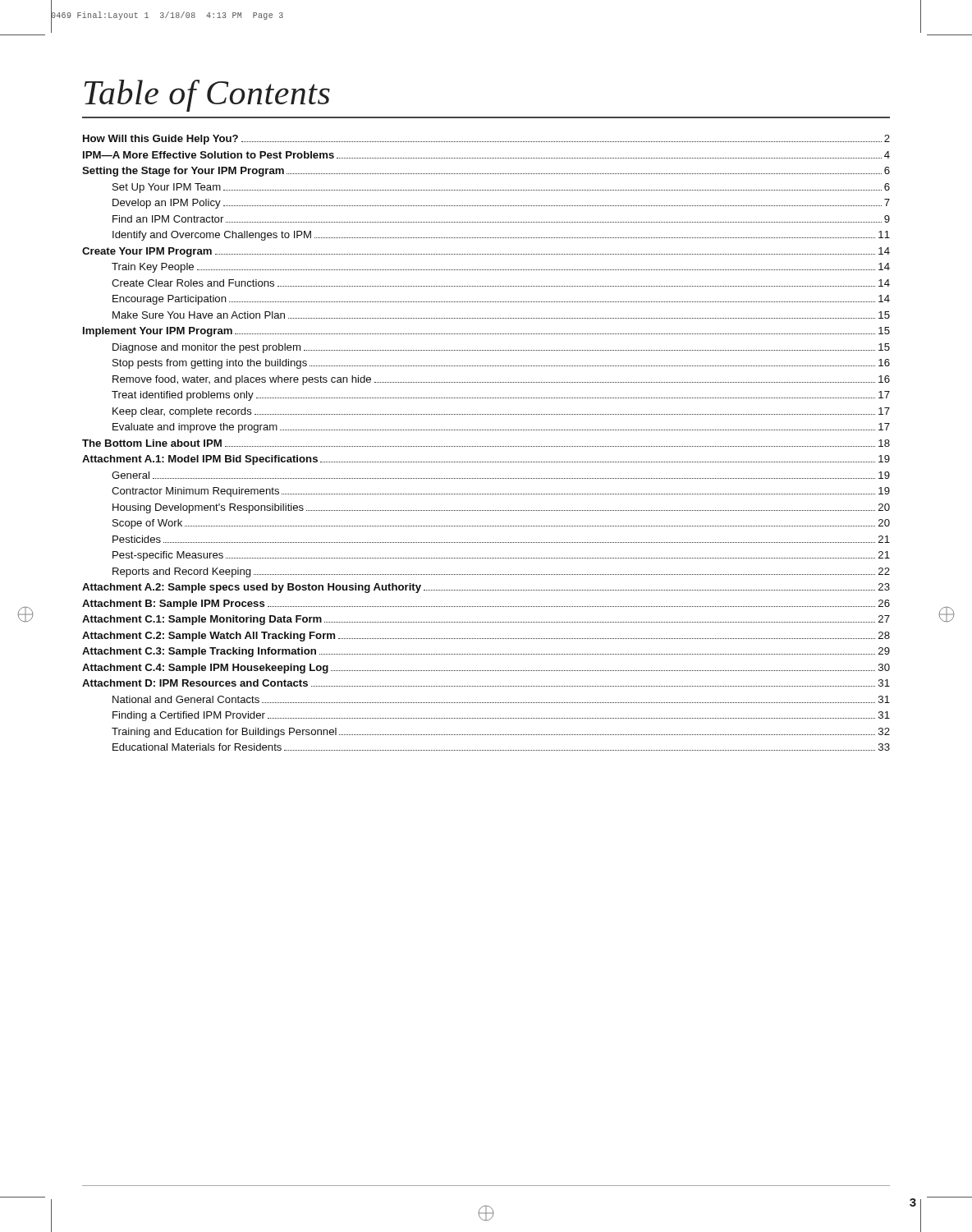Click on the text starting "Attachment D: IPM Resources and Contacts 31"
This screenshot has height=1232, width=972.
coord(486,684)
